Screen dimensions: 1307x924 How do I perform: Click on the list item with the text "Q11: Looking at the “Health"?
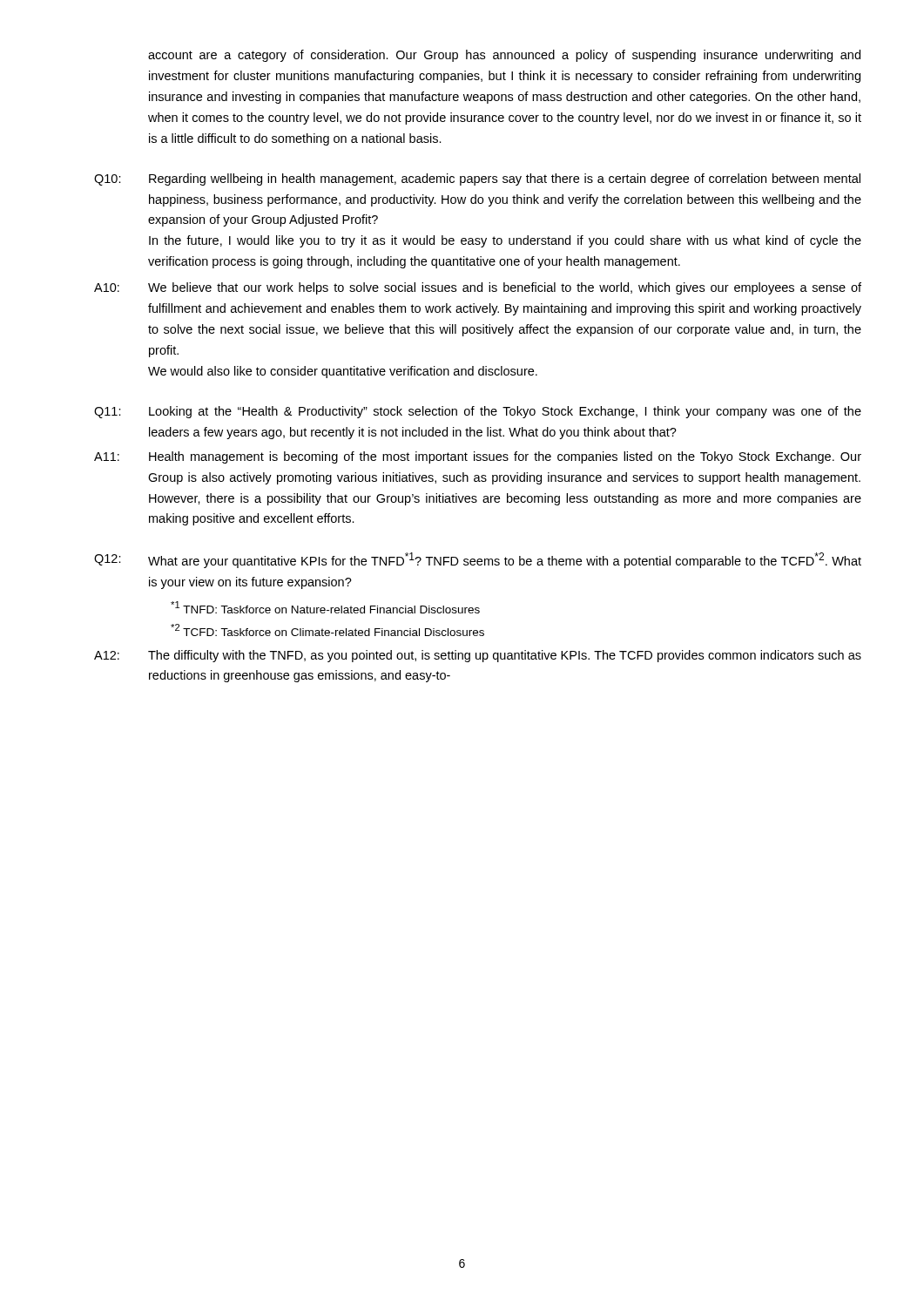pos(478,422)
